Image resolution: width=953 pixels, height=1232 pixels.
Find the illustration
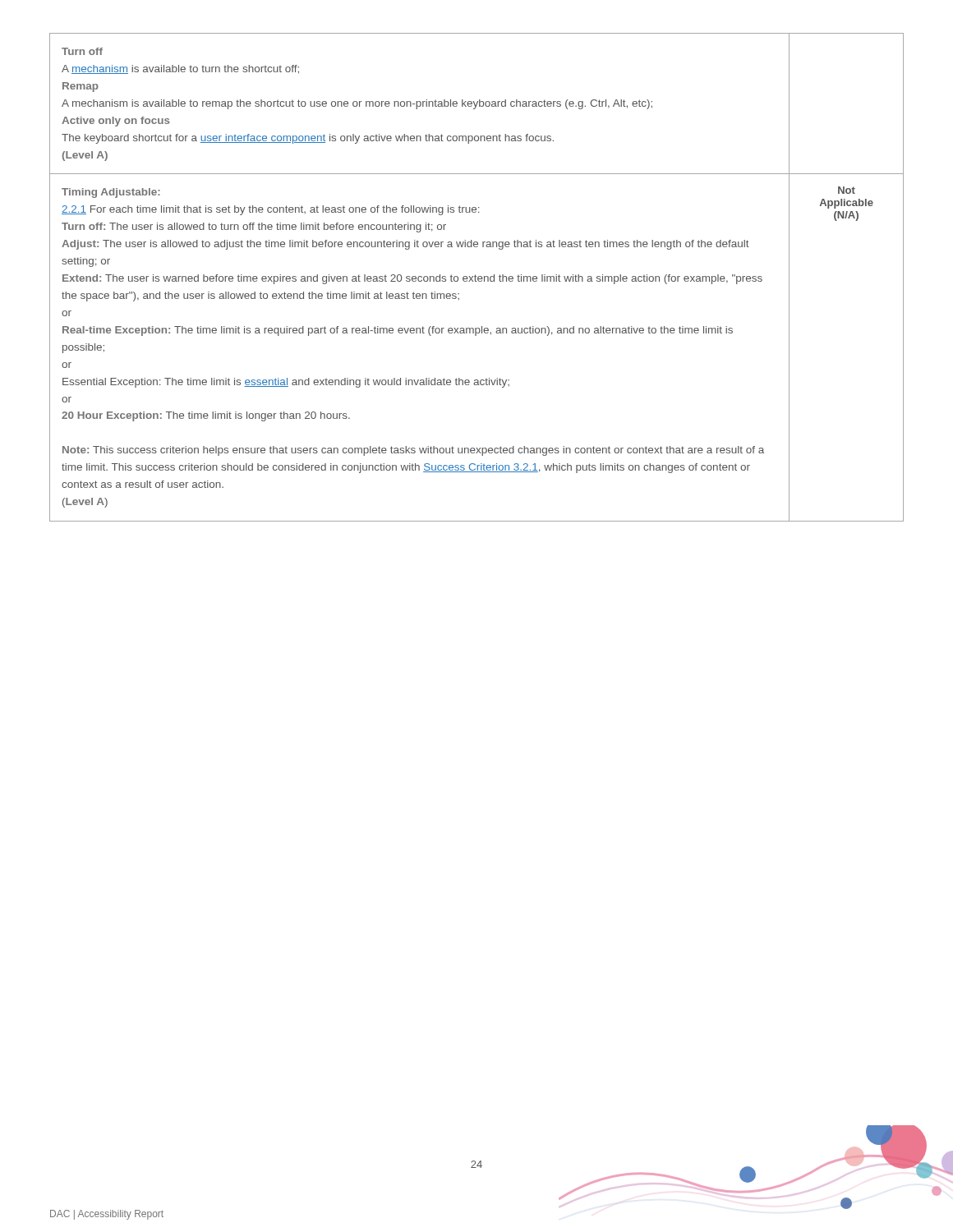756,1179
